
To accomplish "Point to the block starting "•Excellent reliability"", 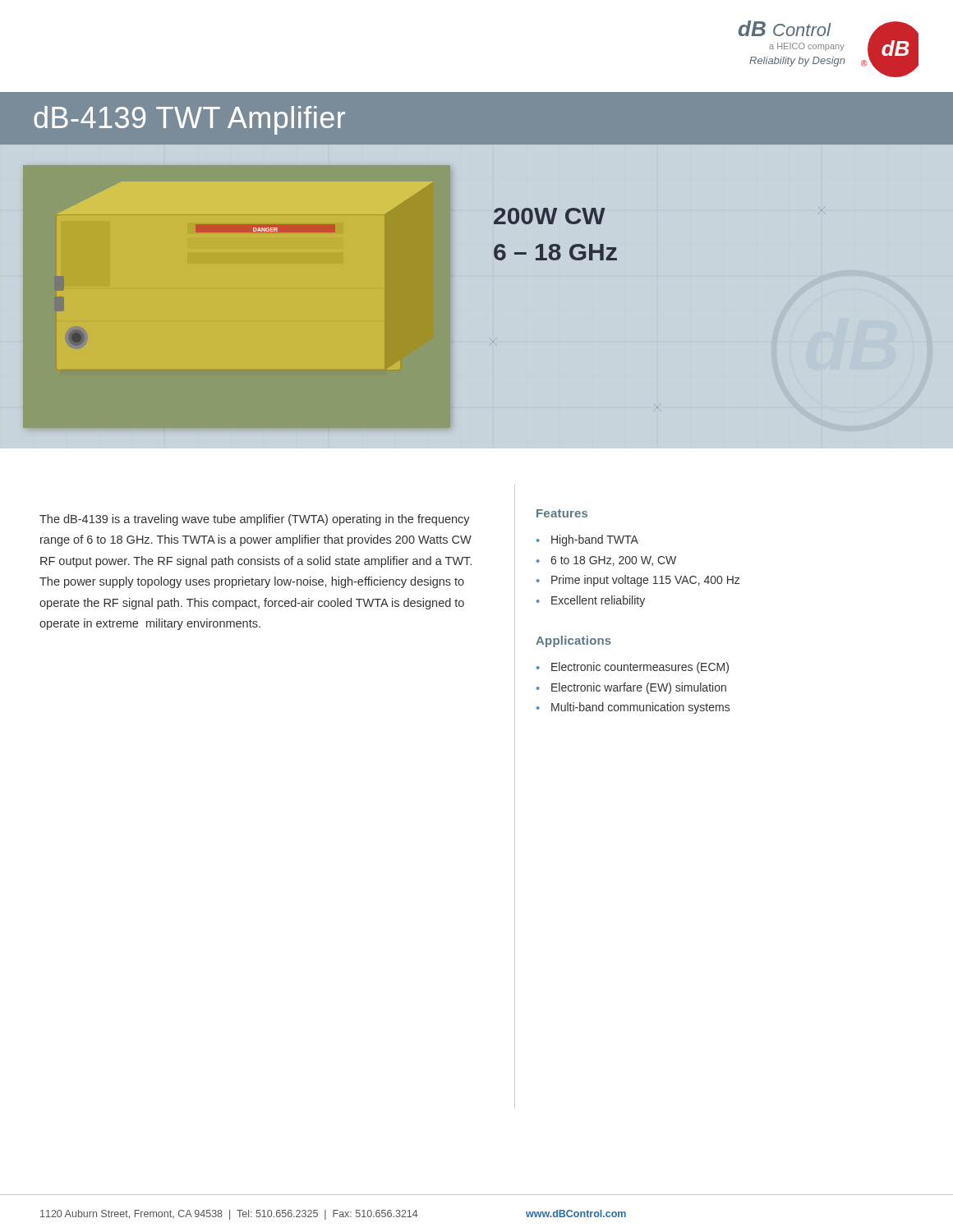I will 590,600.
